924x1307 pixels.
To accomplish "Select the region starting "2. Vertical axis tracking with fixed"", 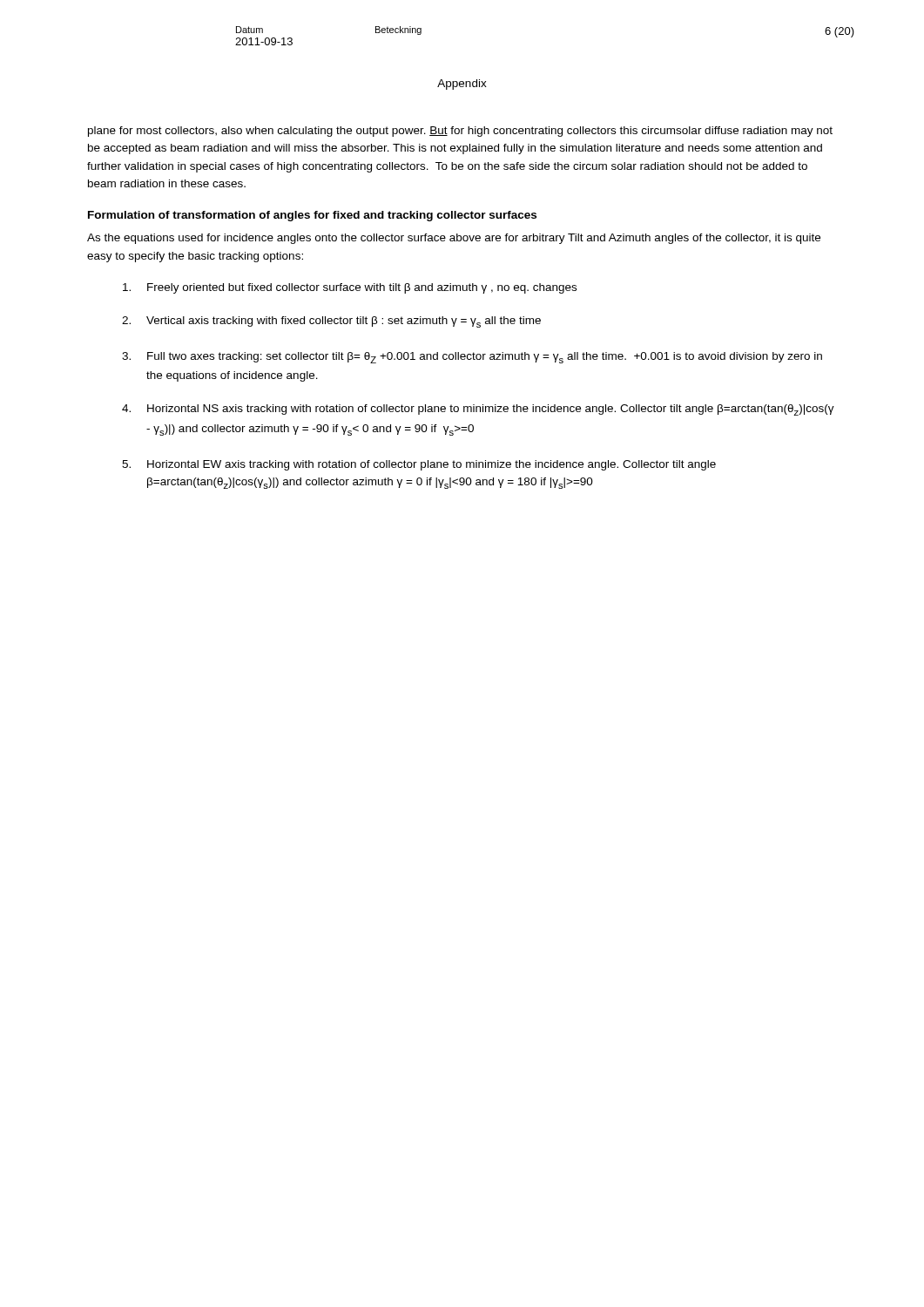I will 479,322.
